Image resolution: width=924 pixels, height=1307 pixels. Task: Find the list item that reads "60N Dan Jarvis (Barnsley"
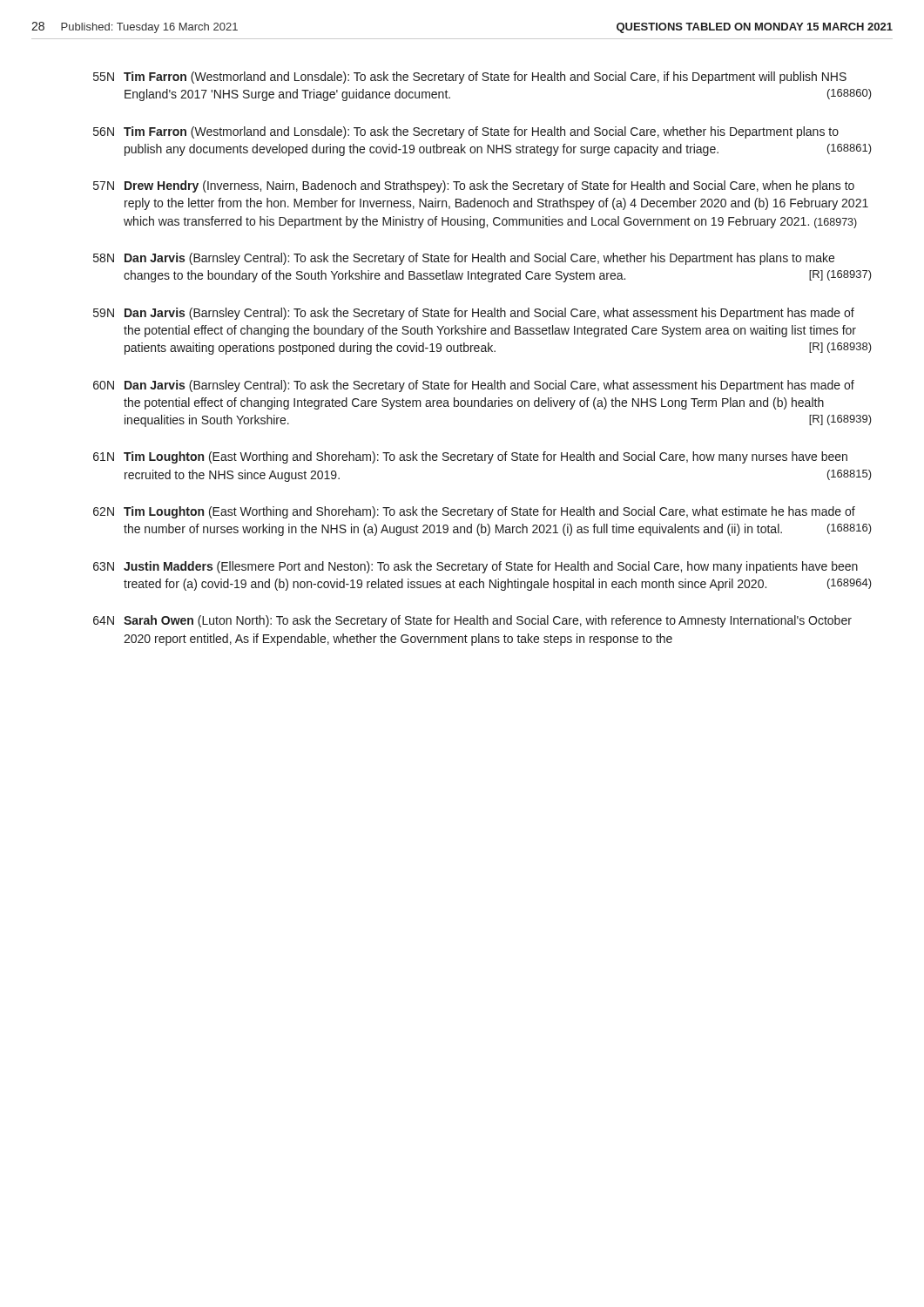click(x=471, y=403)
